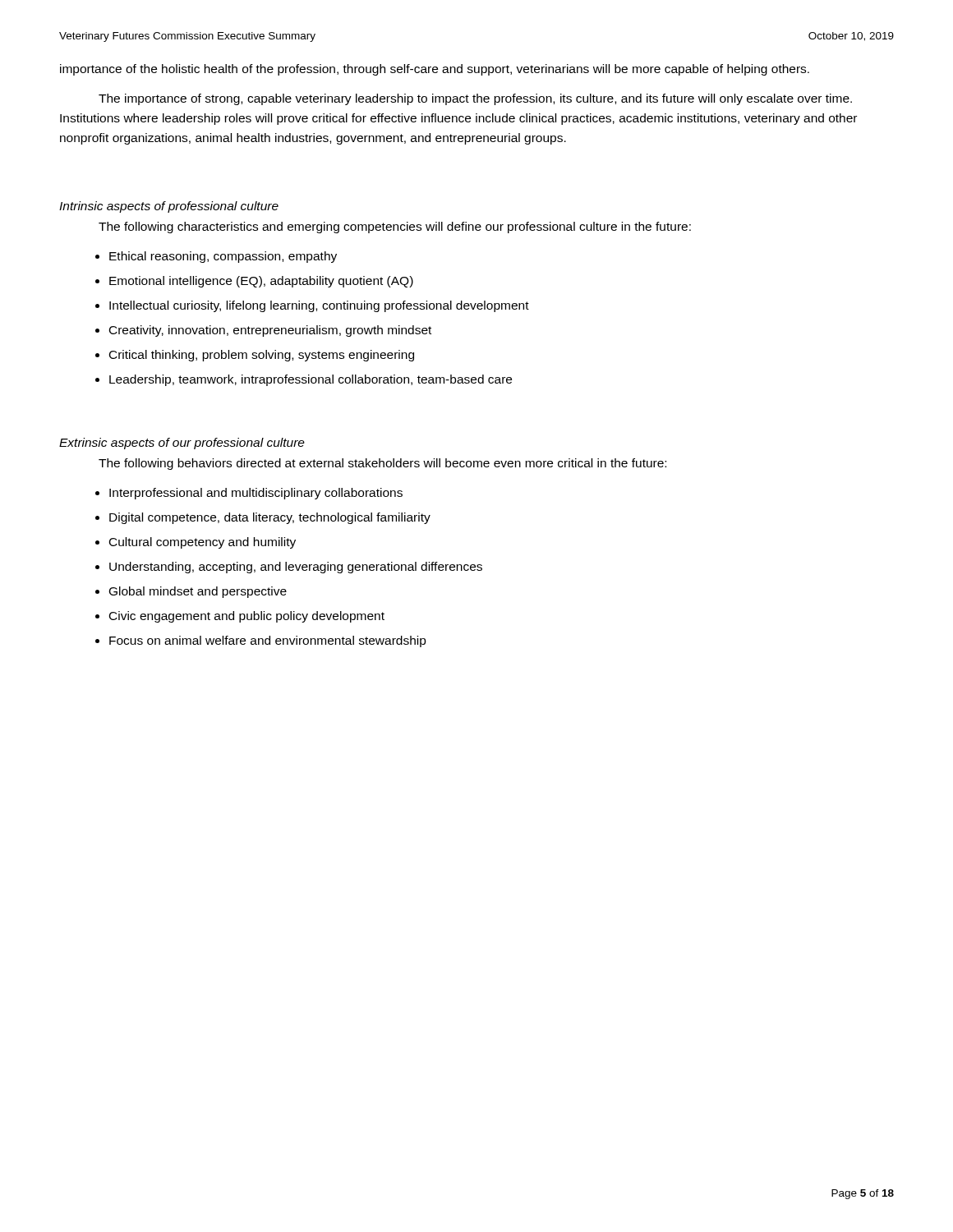Where does it say "Civic engagement and public policy development"?
Viewport: 953px width, 1232px height.
(246, 616)
